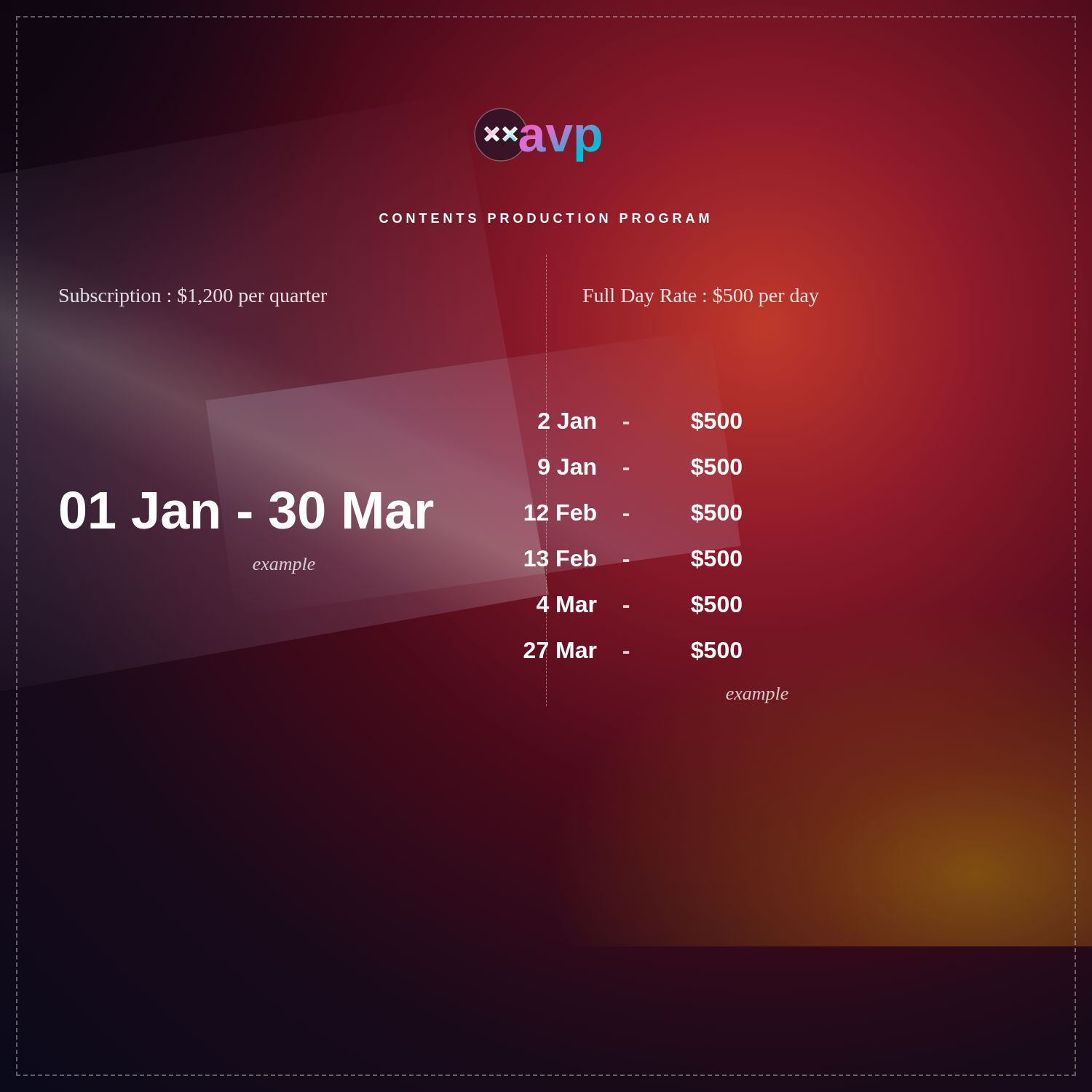Find "Full Day Rate : $500 per day" on this page

[701, 295]
